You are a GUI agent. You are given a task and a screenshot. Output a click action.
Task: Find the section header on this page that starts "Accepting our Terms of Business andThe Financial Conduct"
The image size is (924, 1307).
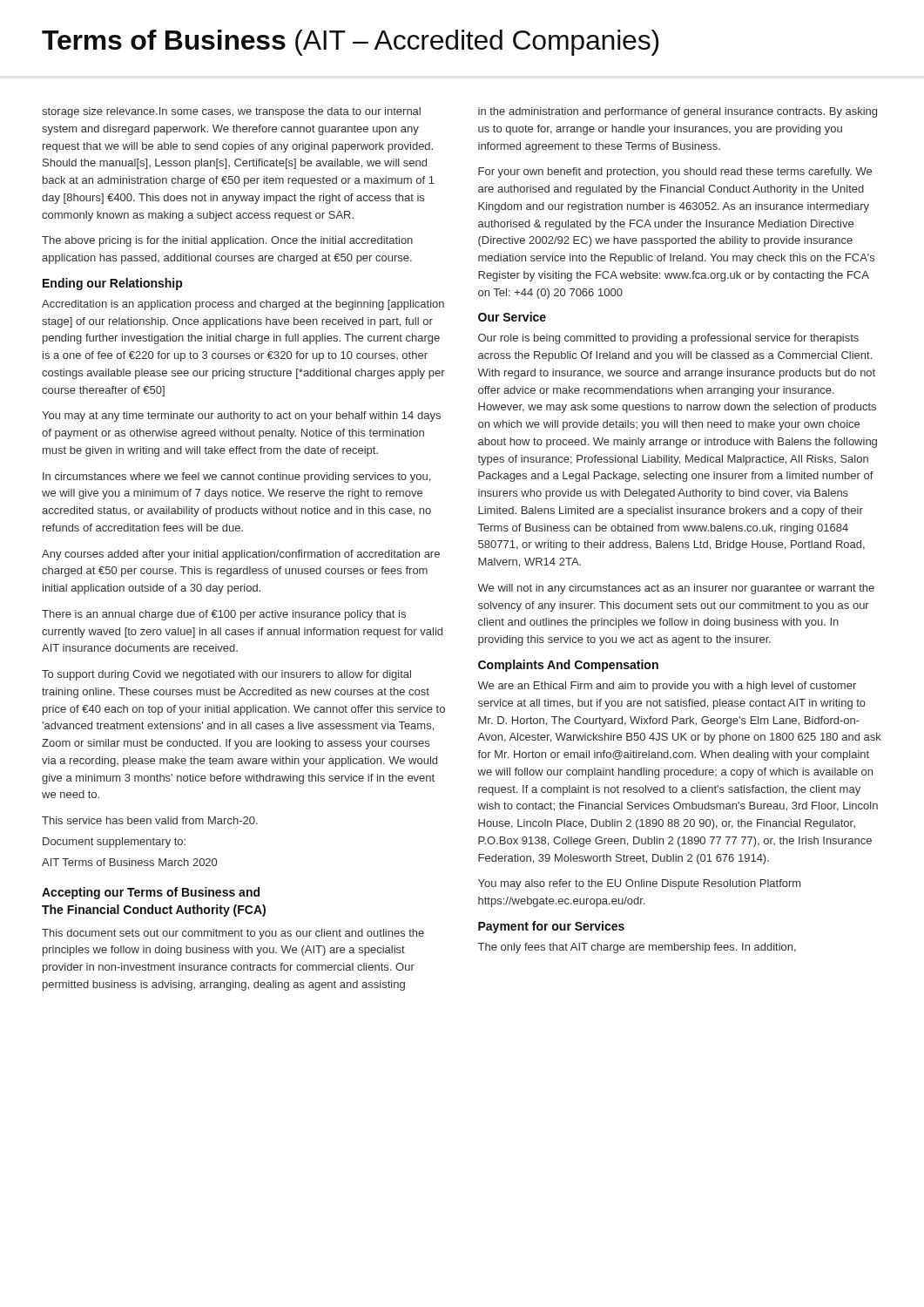(x=244, y=902)
